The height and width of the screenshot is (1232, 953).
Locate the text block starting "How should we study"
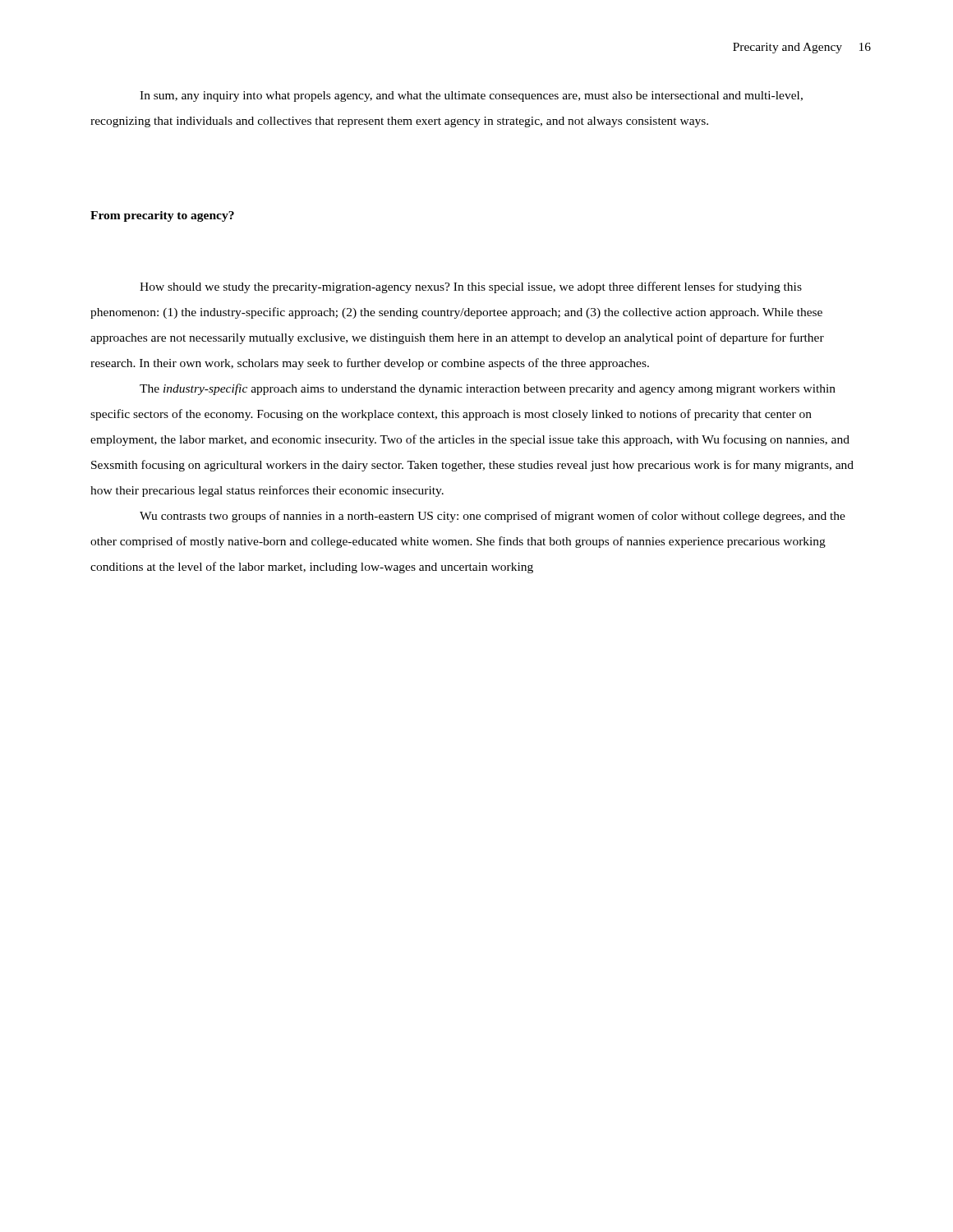[476, 324]
